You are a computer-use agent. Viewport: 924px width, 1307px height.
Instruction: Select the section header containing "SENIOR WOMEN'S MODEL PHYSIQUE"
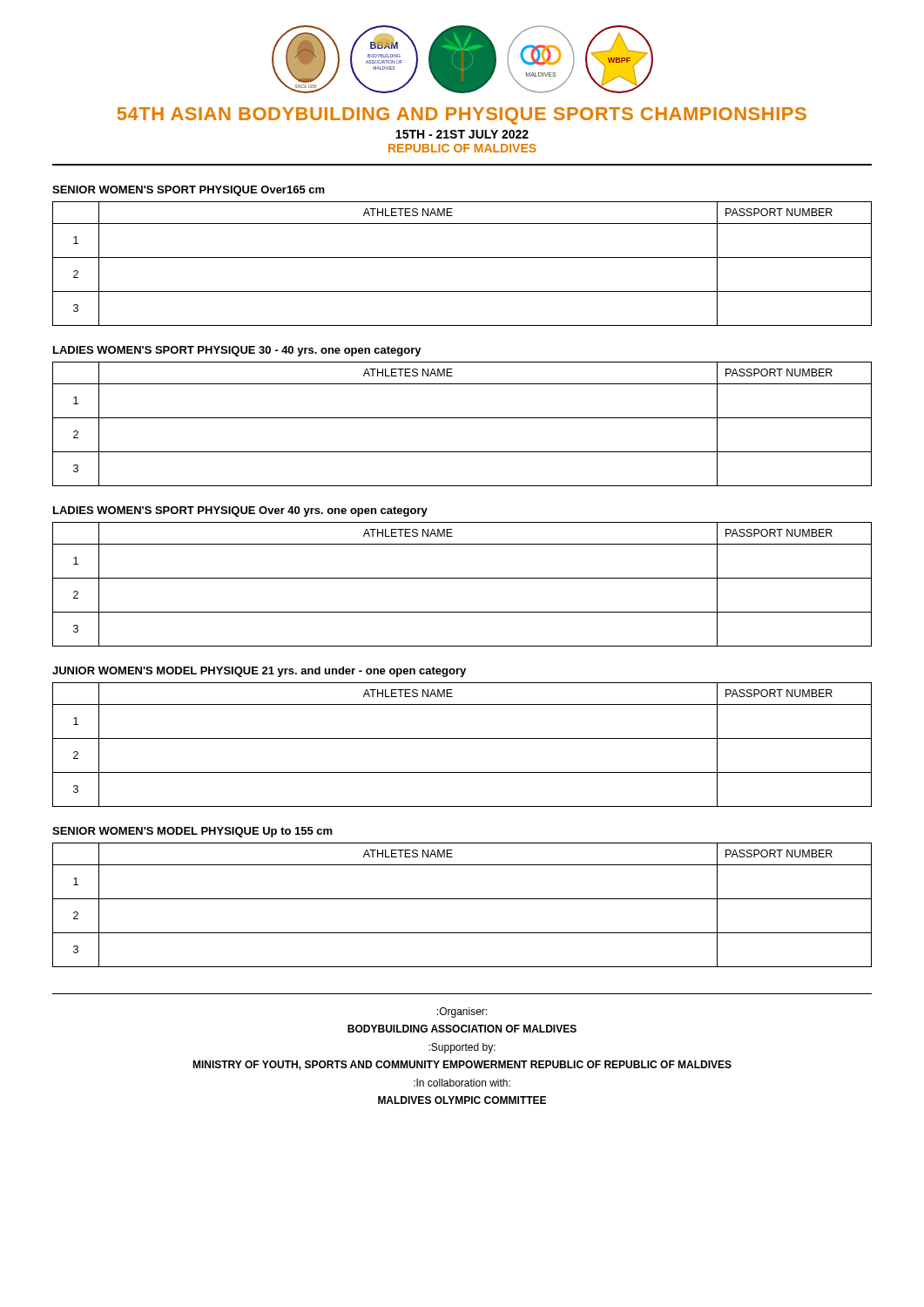193,831
